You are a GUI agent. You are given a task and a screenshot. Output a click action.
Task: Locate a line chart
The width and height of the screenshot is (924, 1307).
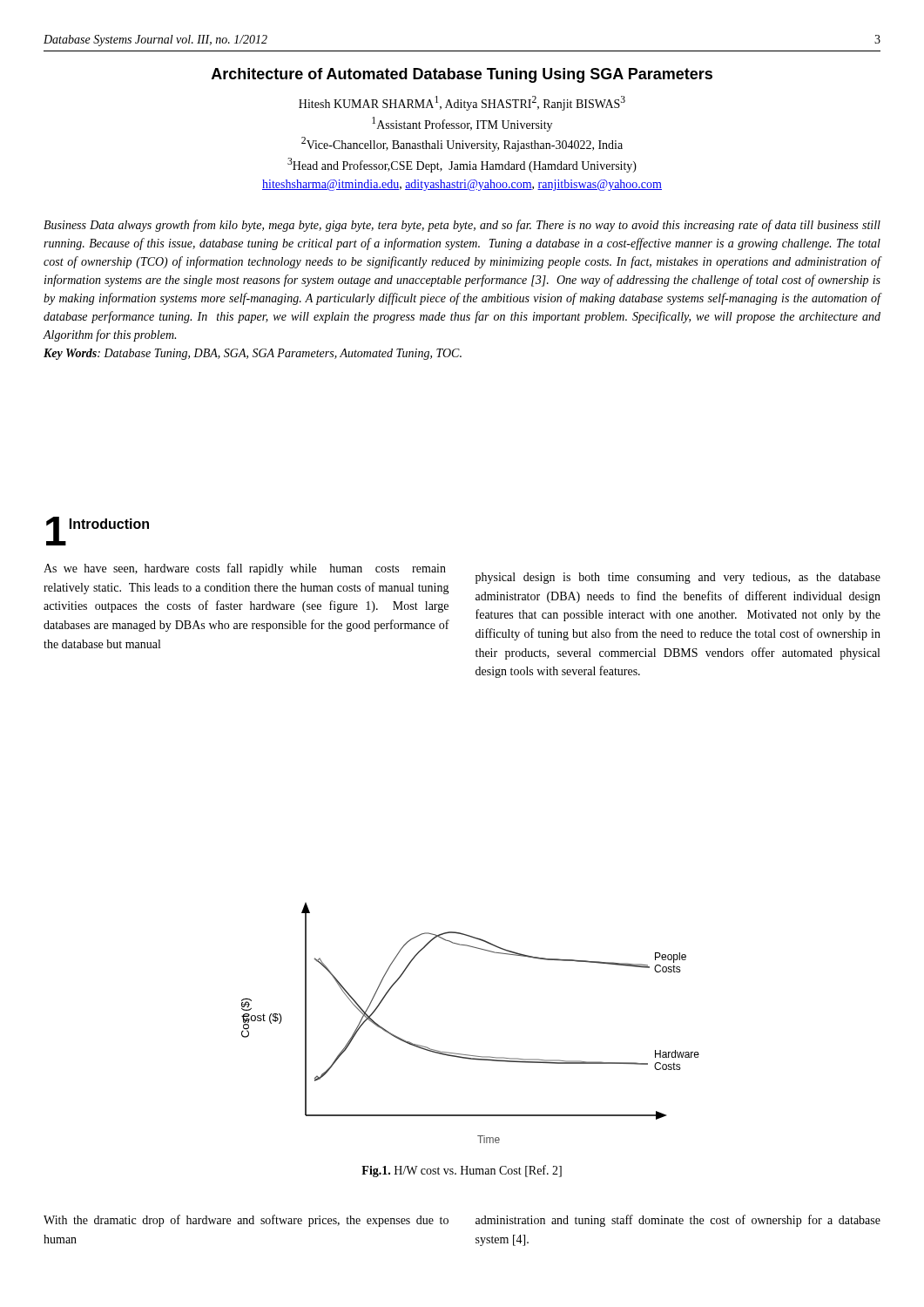[x=462, y=1033]
